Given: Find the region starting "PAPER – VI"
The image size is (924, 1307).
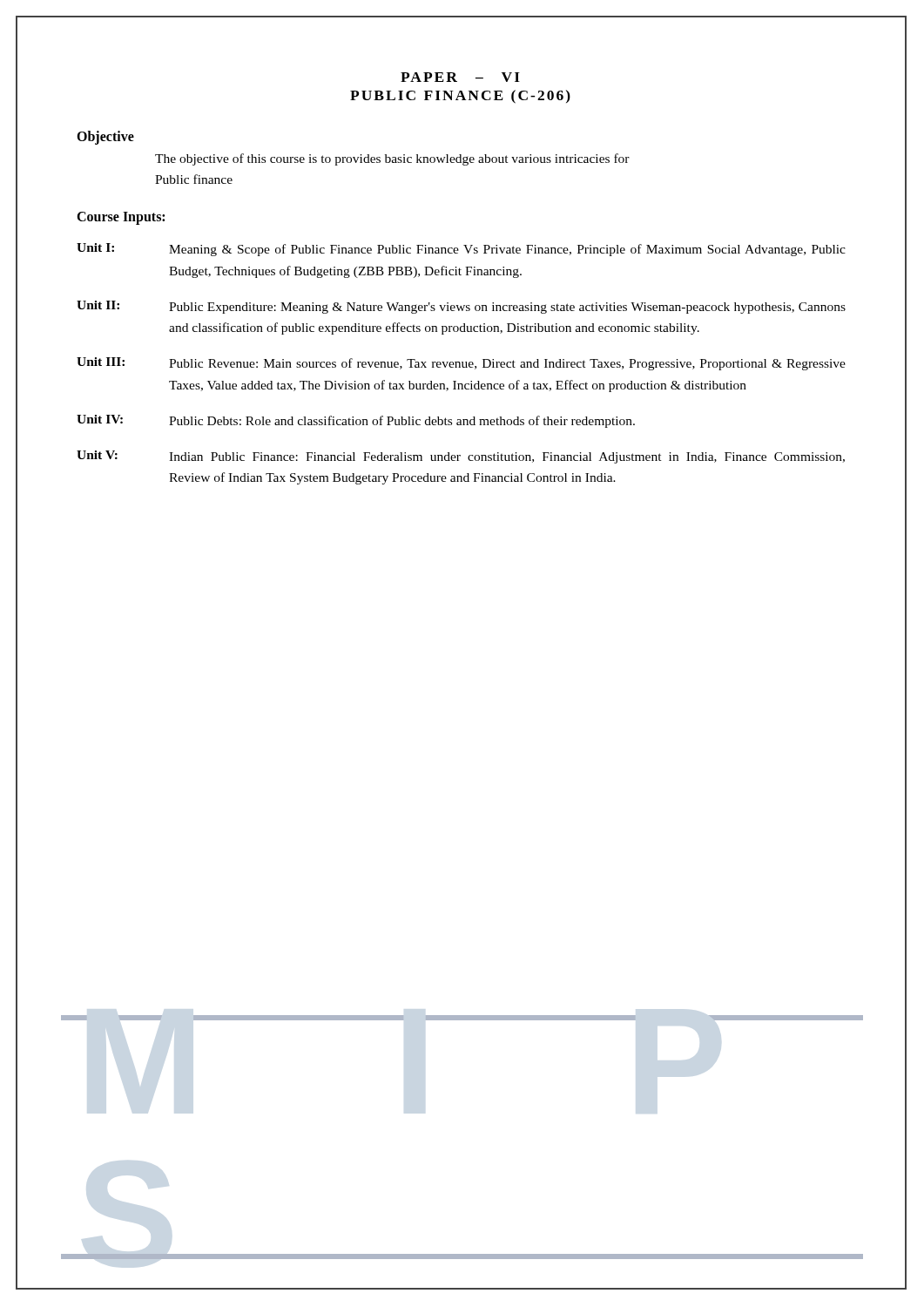Looking at the screenshot, I should 461,86.
